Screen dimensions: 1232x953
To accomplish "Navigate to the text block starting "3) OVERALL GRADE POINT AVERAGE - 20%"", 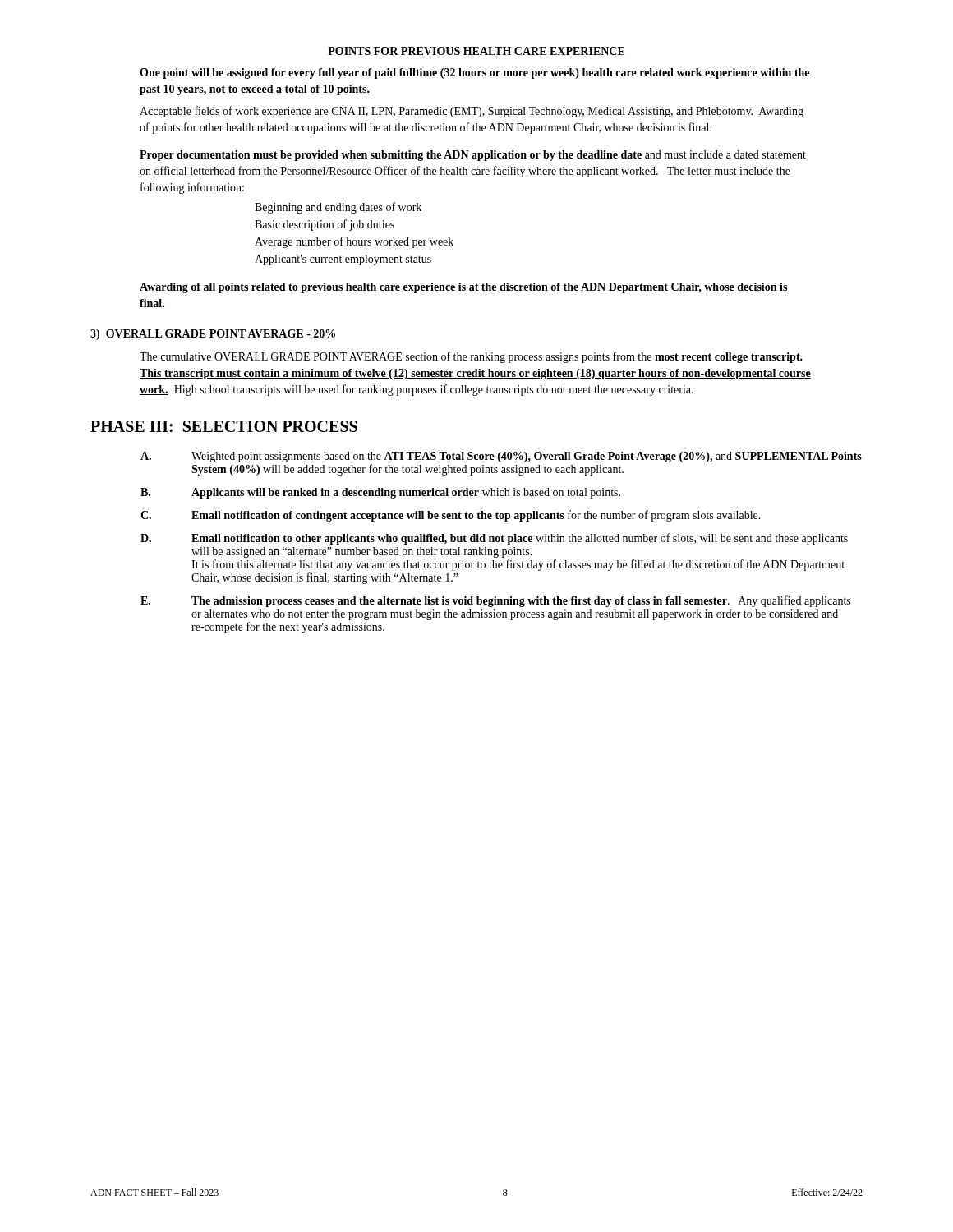I will coord(213,334).
